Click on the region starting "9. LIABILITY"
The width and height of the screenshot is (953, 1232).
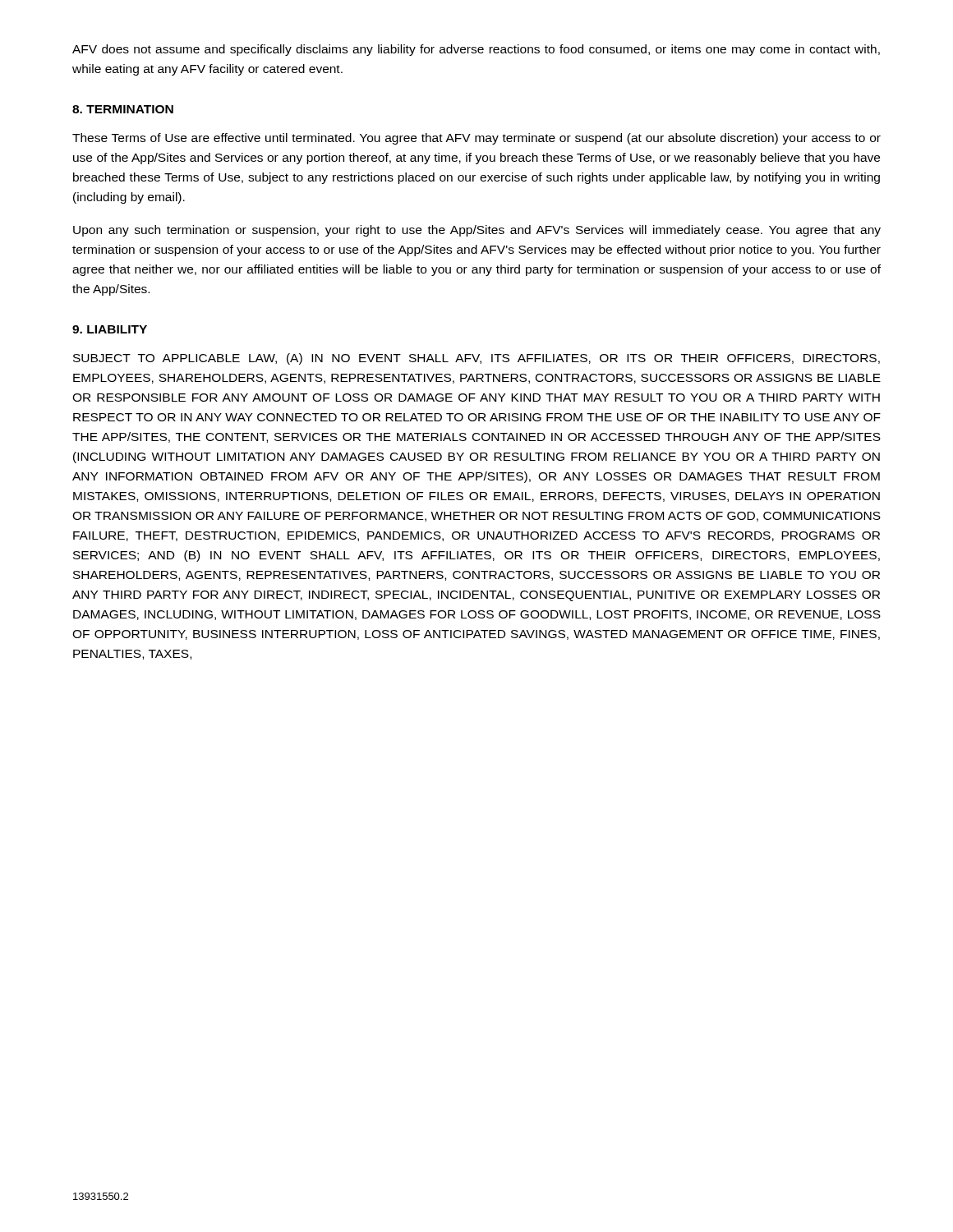point(110,329)
